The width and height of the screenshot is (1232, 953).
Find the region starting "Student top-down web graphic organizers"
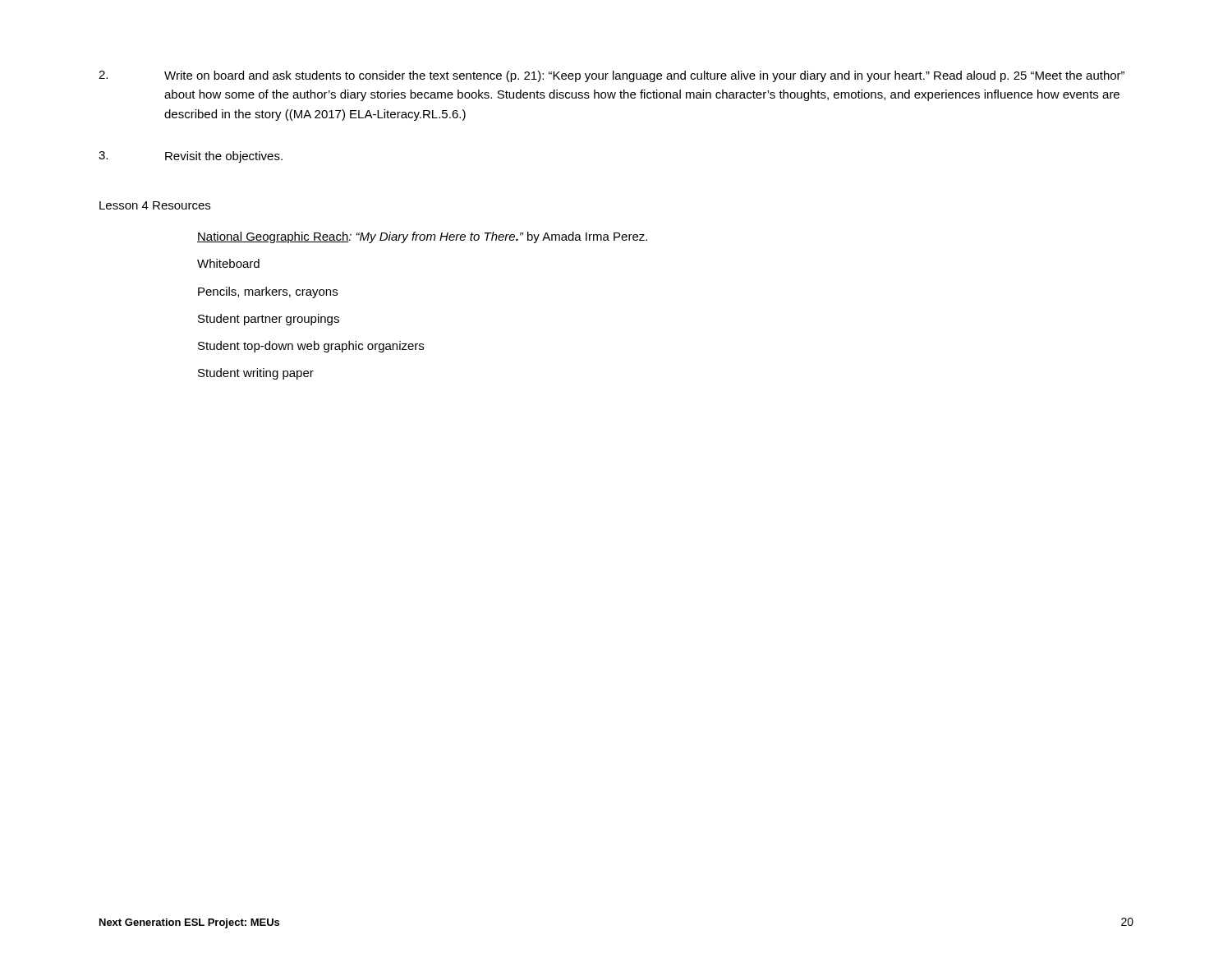[x=311, y=345]
